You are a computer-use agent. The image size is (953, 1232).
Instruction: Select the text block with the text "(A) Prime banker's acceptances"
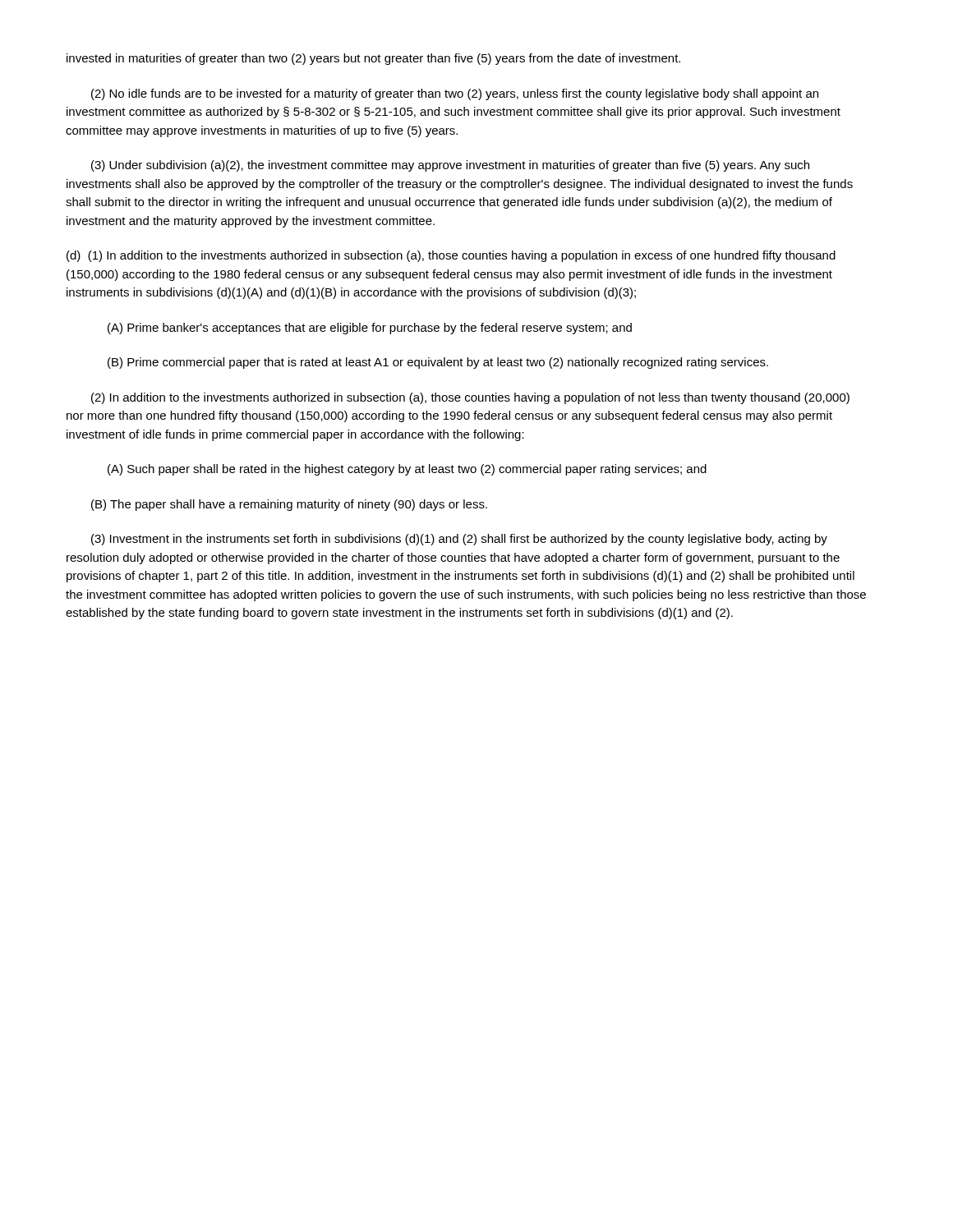tap(370, 327)
